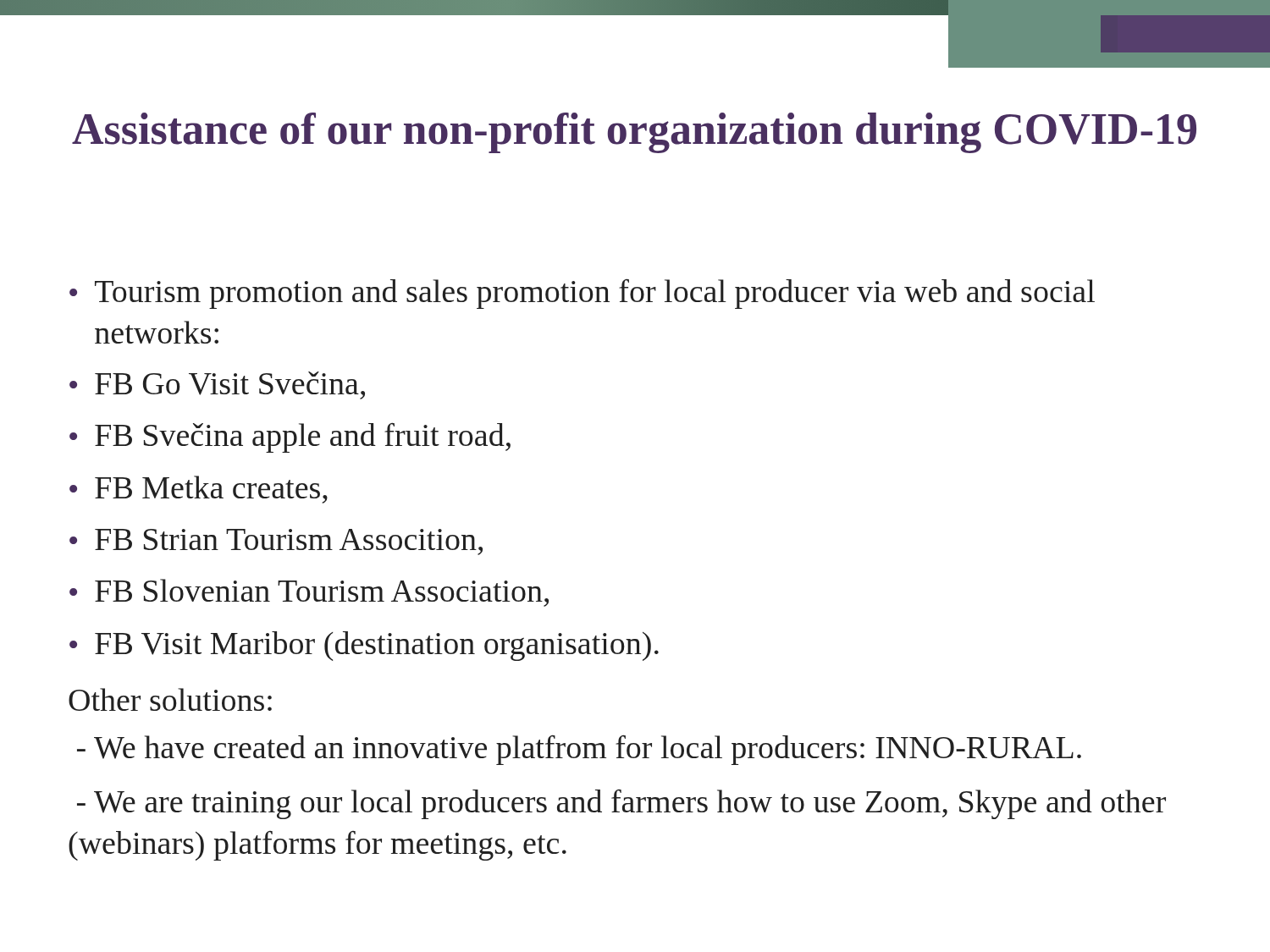Find the list item containing "• FB Svečina apple and fruit"
This screenshot has height=952, width=1270.
tap(290, 437)
